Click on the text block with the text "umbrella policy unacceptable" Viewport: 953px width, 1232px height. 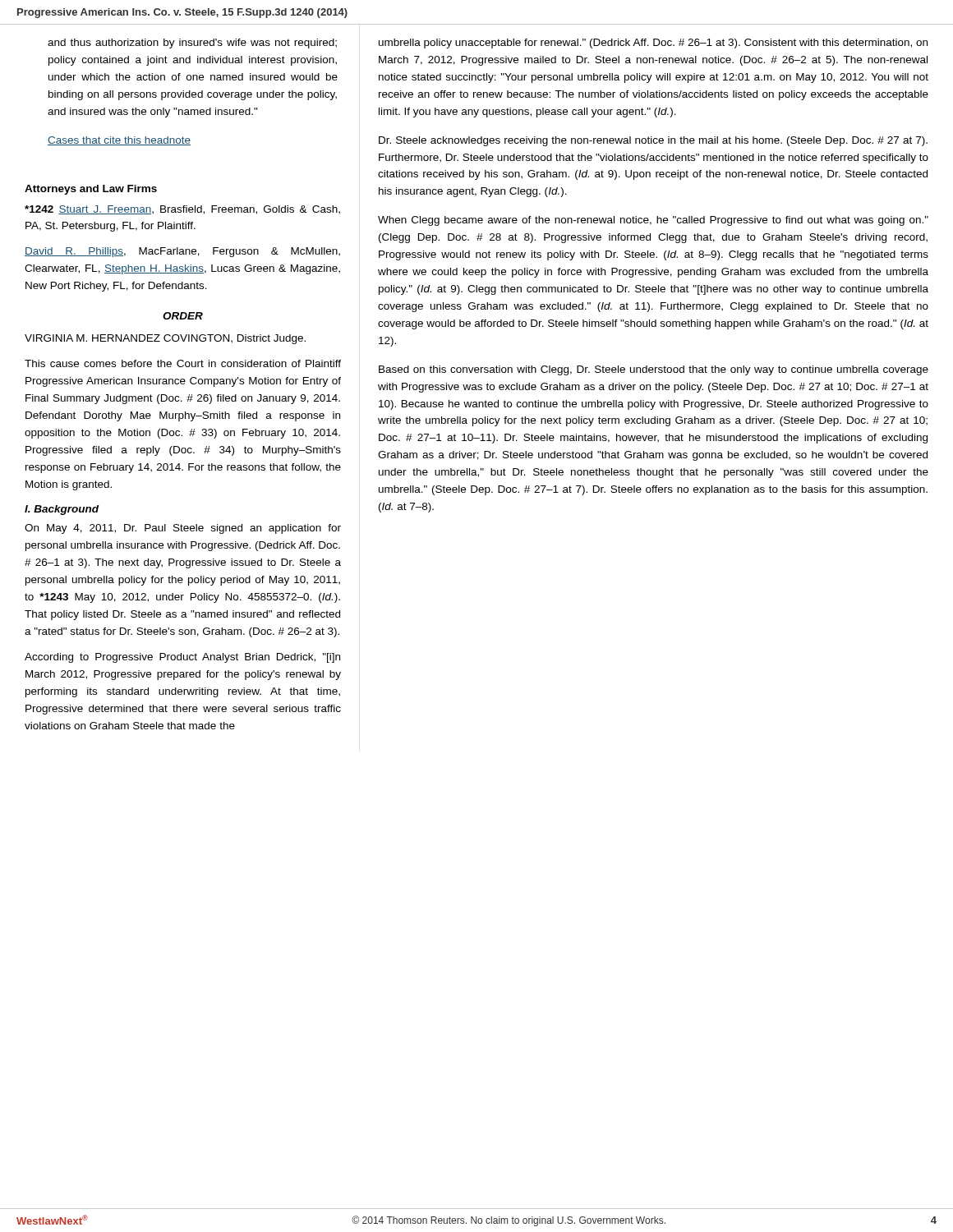click(x=653, y=77)
